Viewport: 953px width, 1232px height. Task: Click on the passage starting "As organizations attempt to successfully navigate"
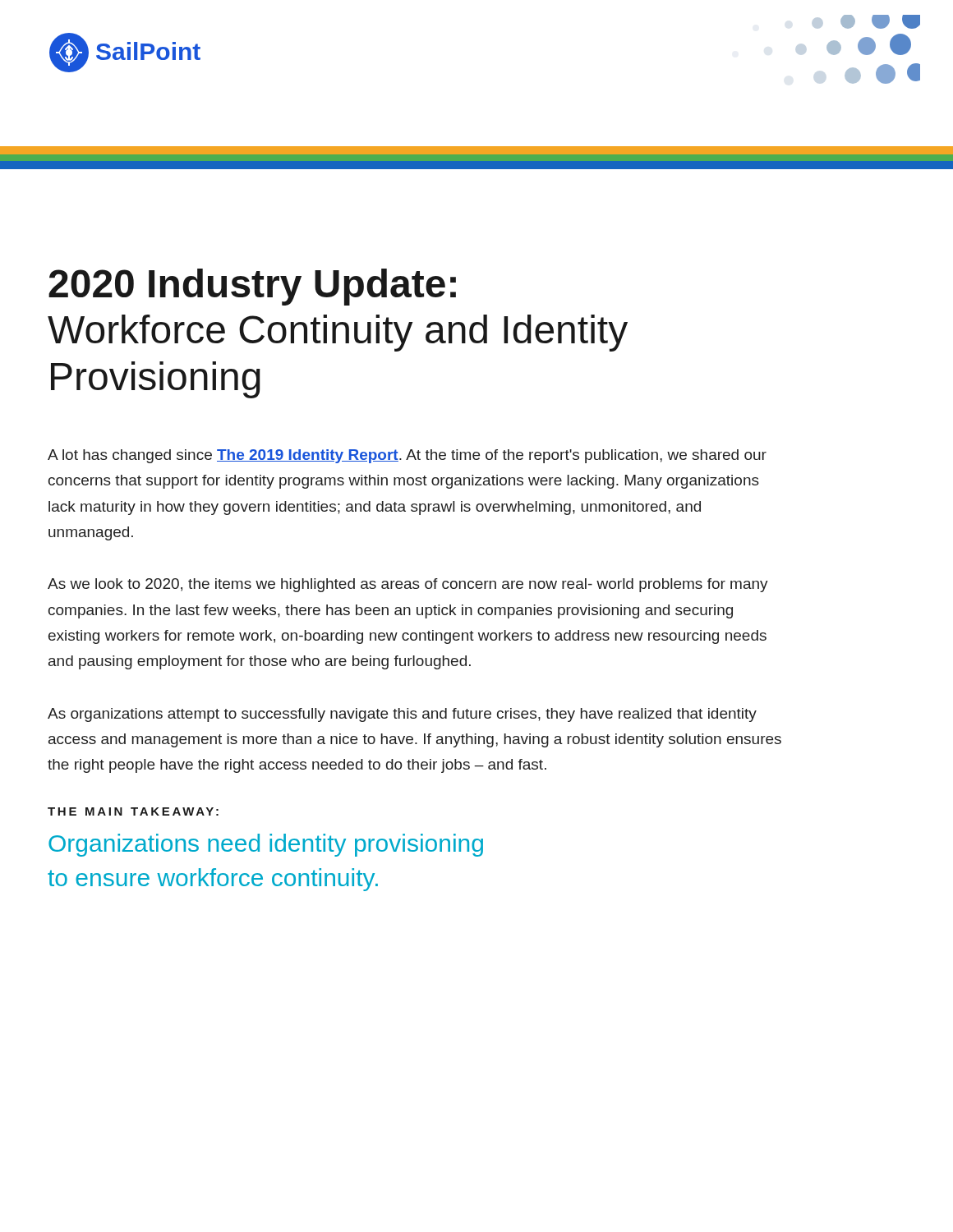pyautogui.click(x=415, y=739)
